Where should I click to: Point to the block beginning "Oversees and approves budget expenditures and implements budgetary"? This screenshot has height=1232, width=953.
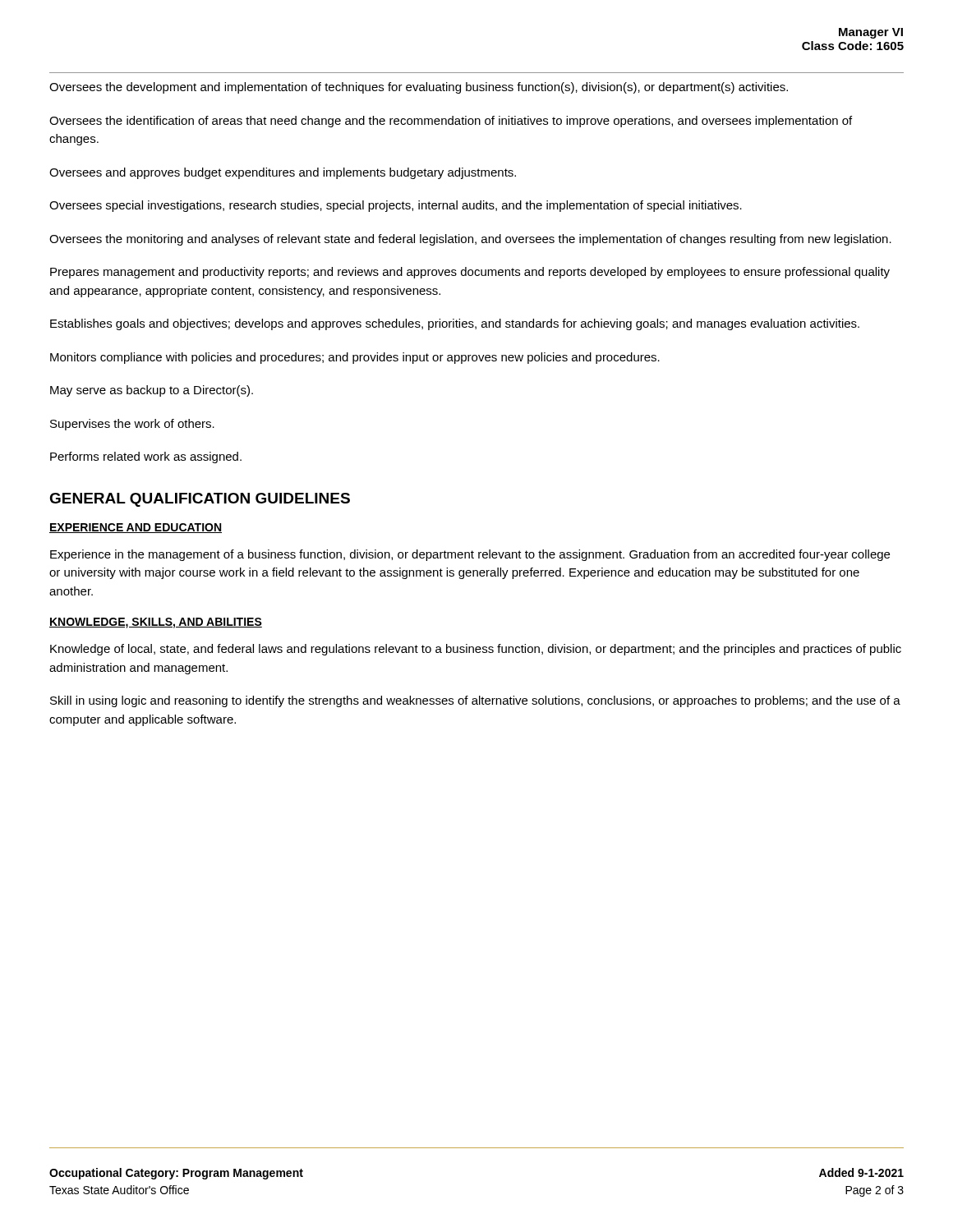coord(283,172)
